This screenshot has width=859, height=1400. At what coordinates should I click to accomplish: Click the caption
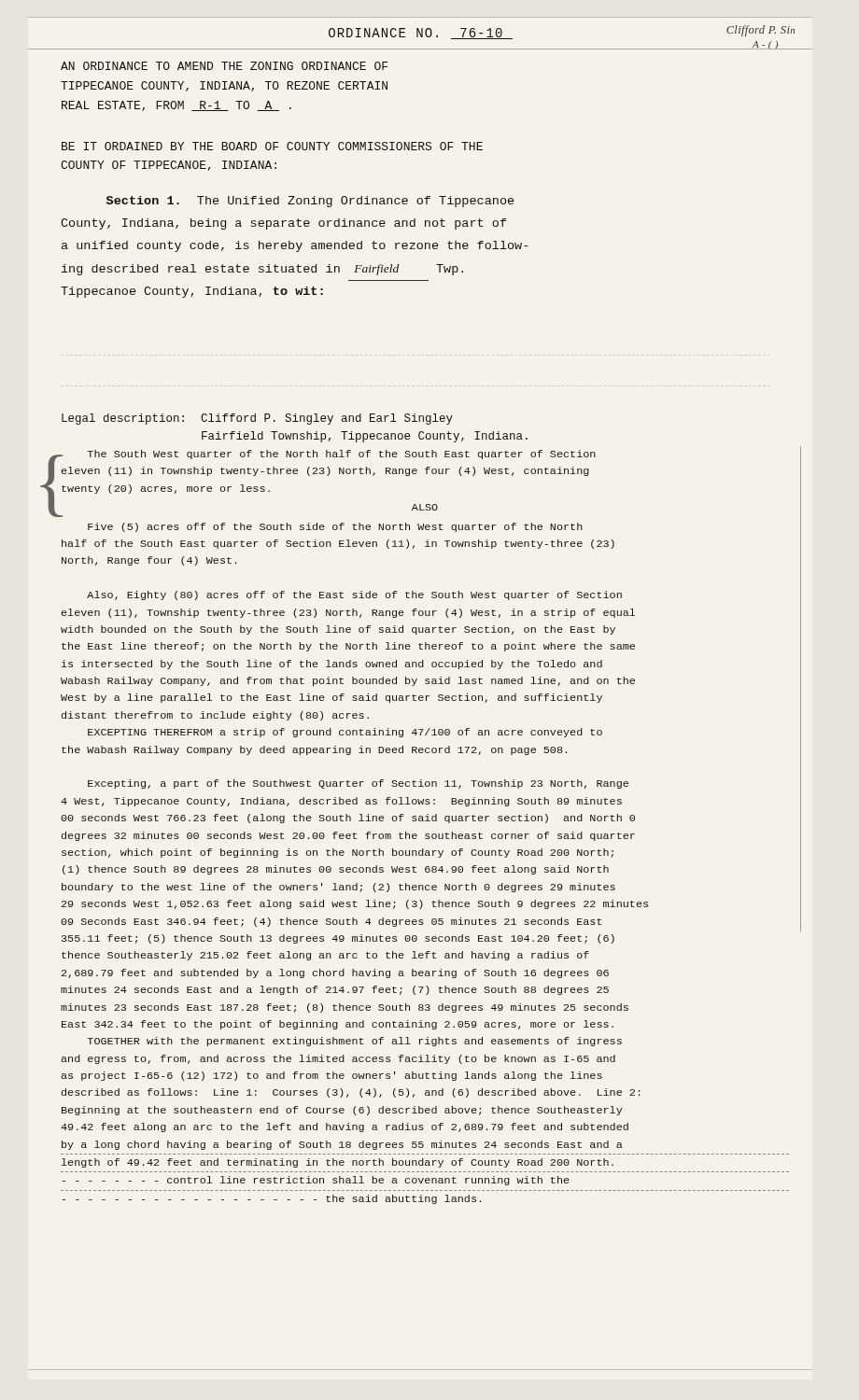tap(295, 428)
